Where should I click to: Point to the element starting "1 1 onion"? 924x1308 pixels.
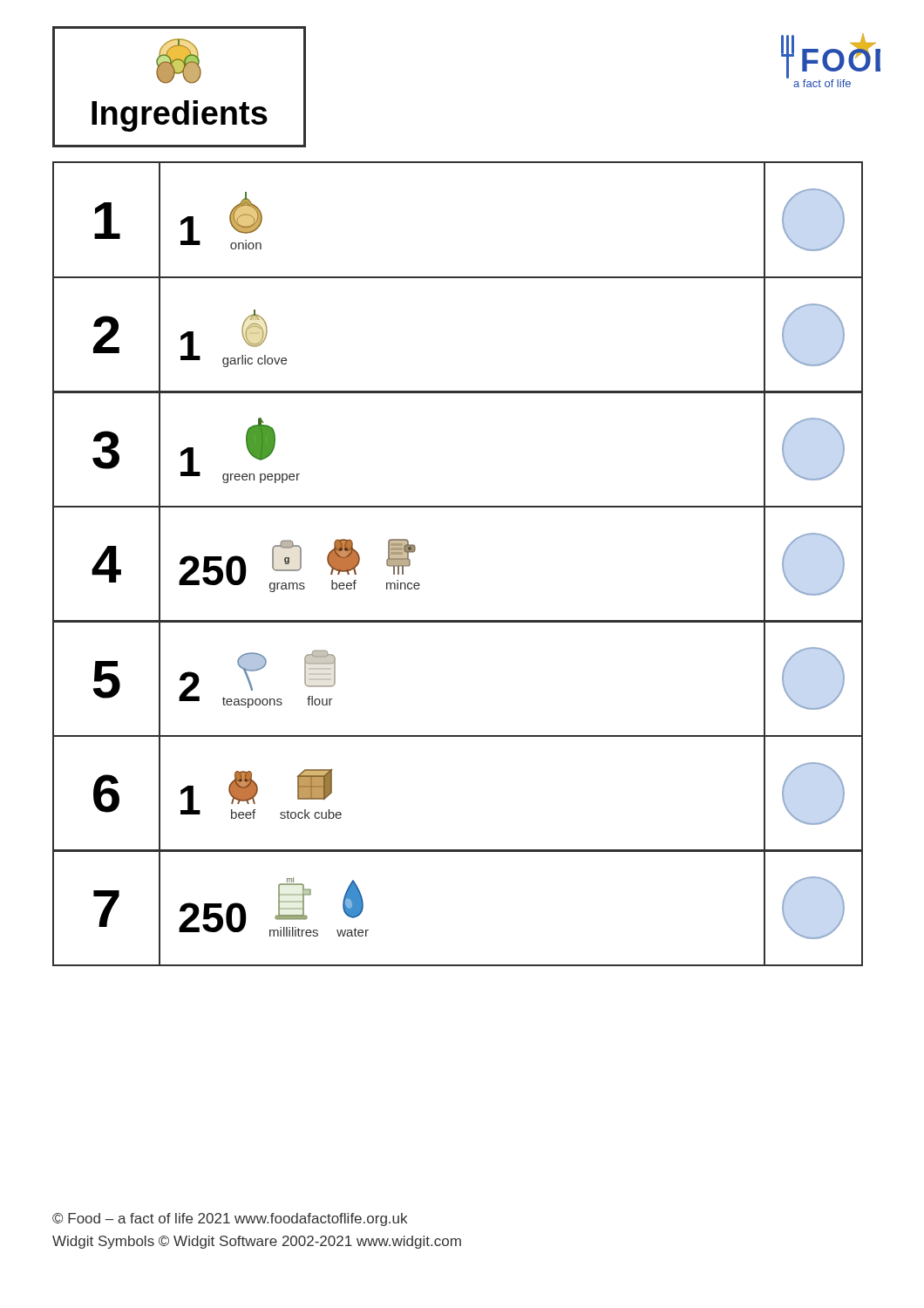coord(458,220)
